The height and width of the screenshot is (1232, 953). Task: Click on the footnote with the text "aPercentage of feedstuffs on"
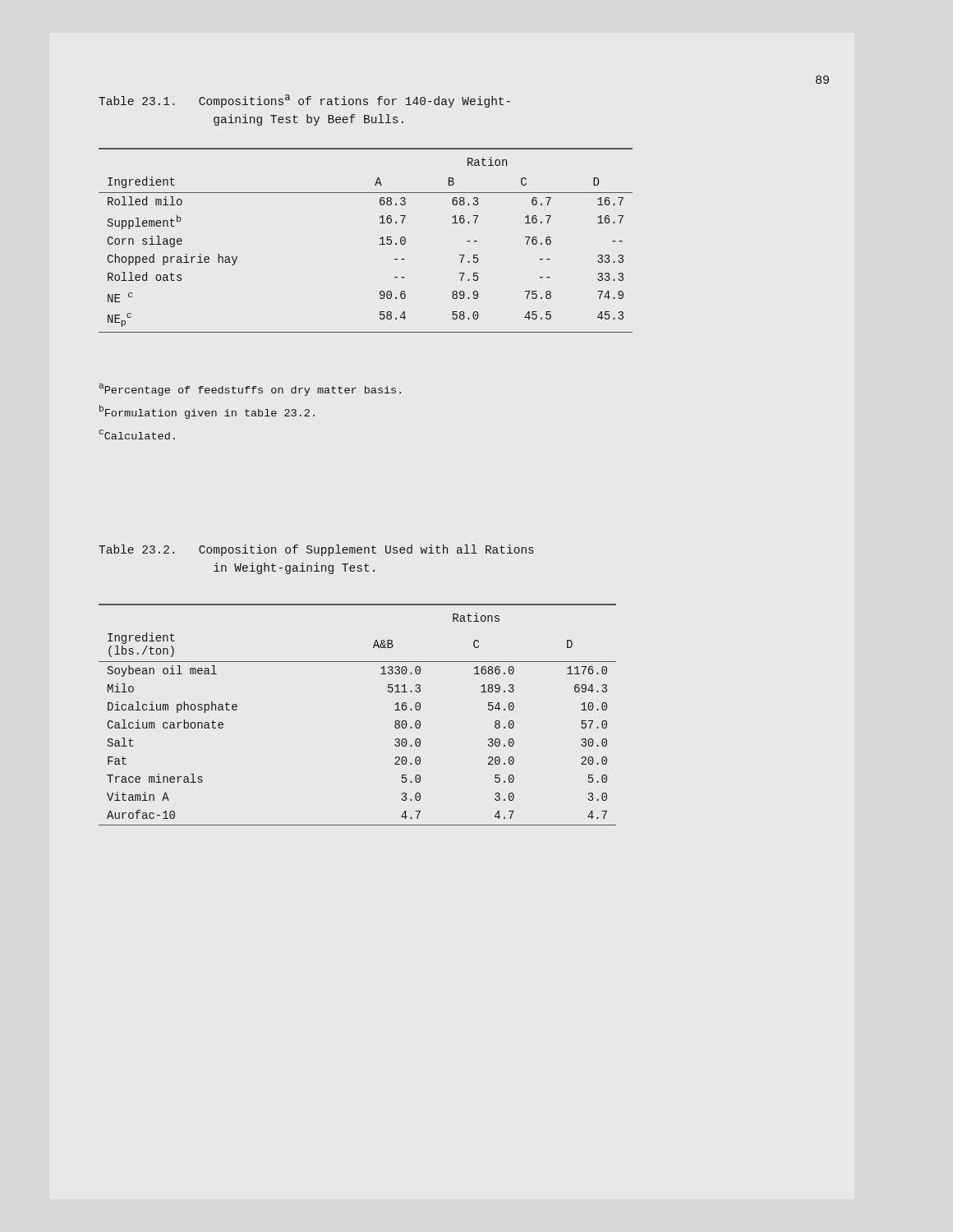pos(251,389)
